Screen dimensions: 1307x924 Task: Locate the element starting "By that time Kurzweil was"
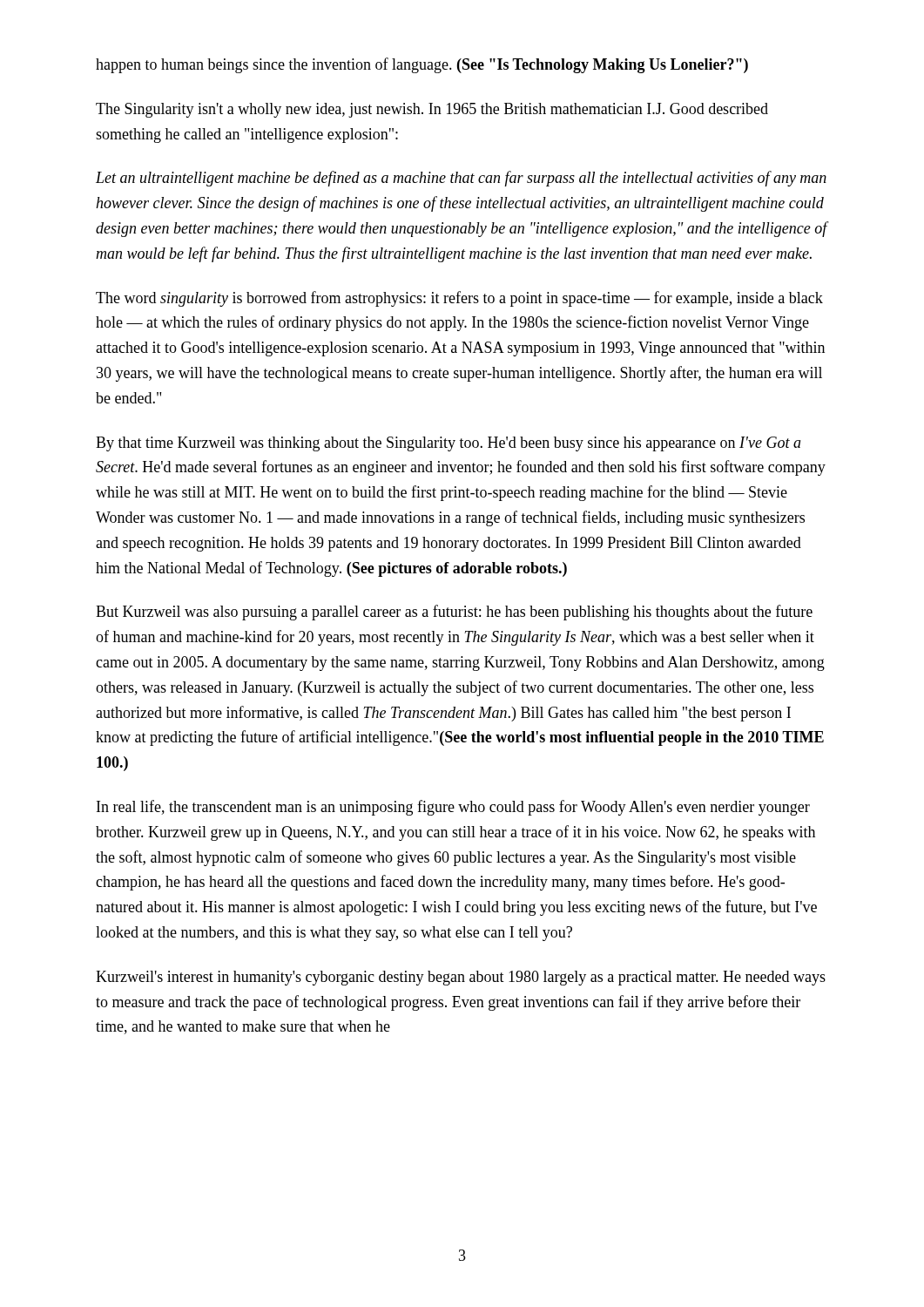[x=461, y=505]
